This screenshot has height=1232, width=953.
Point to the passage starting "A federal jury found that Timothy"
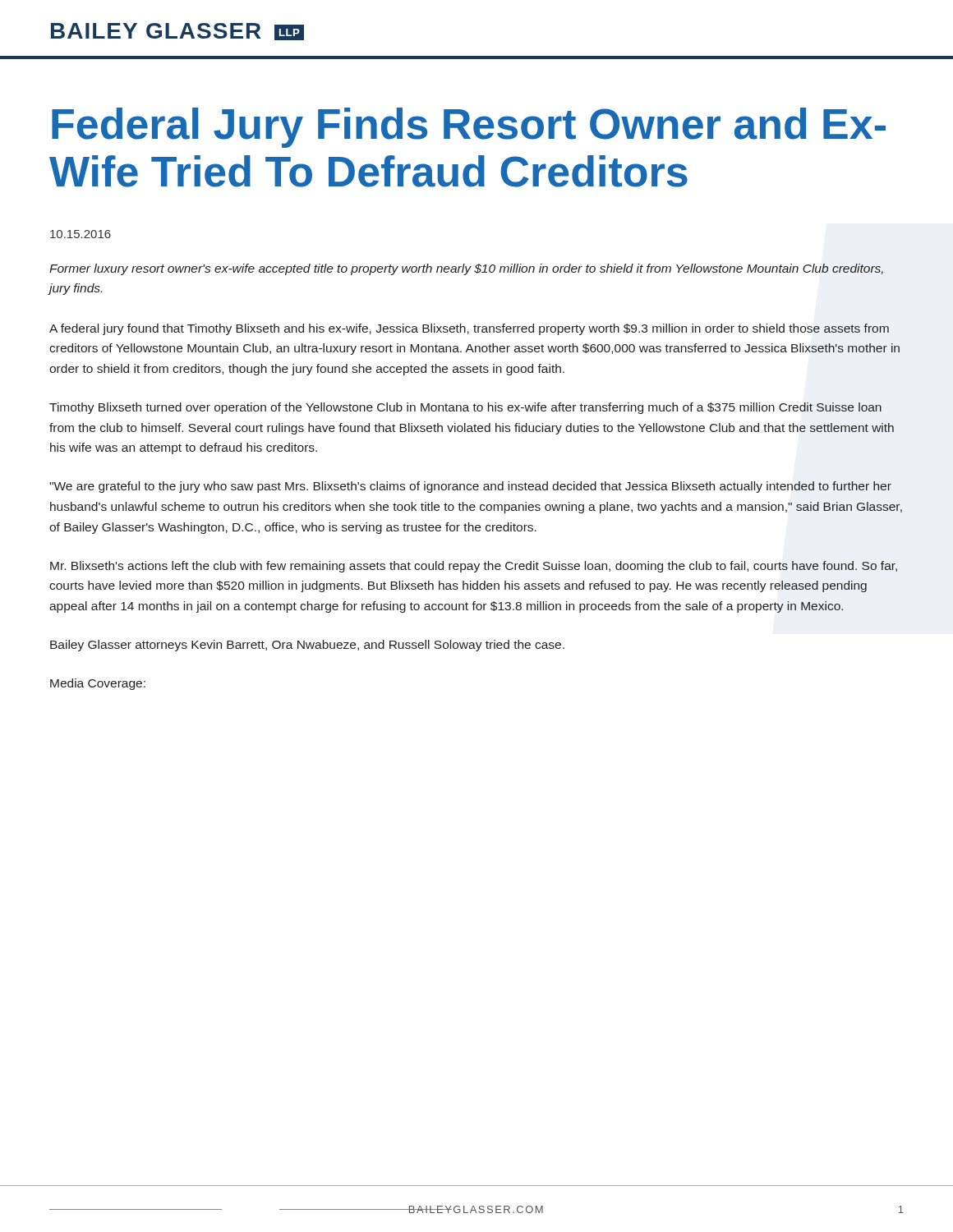(x=475, y=348)
